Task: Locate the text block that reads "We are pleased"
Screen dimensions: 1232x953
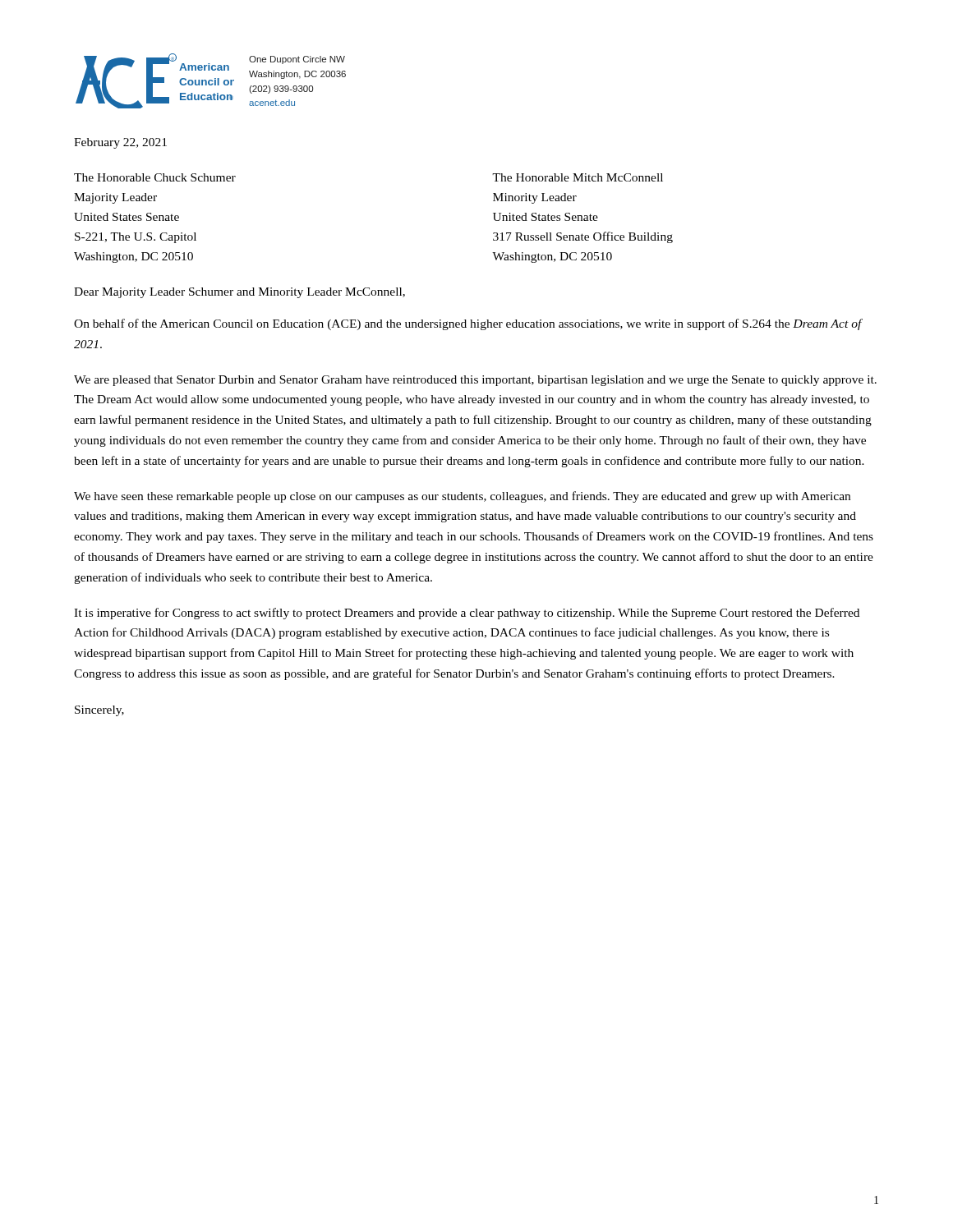Action: (476, 419)
